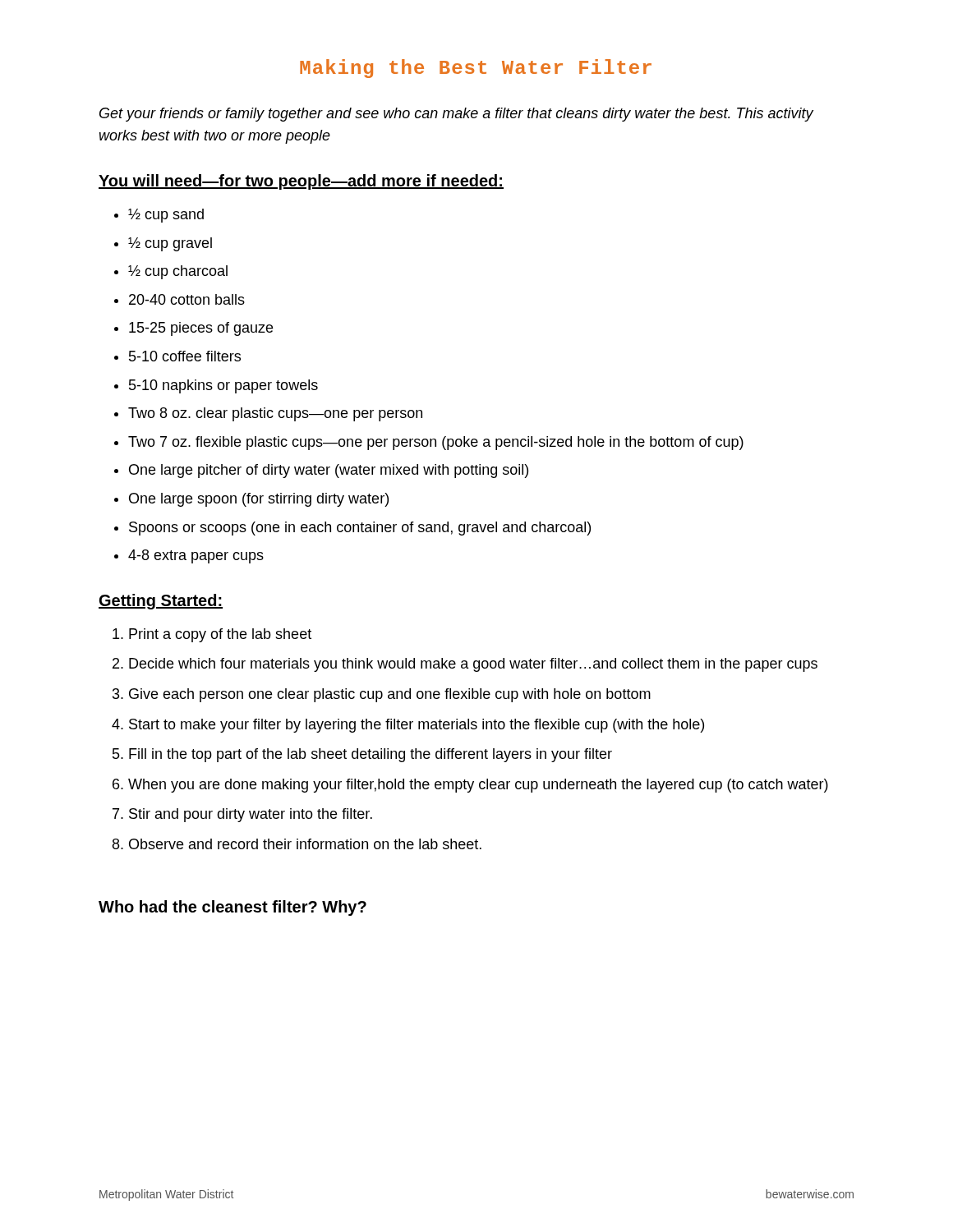The width and height of the screenshot is (953, 1232).
Task: Locate the block starting "Print a copy of"
Action: click(220, 634)
